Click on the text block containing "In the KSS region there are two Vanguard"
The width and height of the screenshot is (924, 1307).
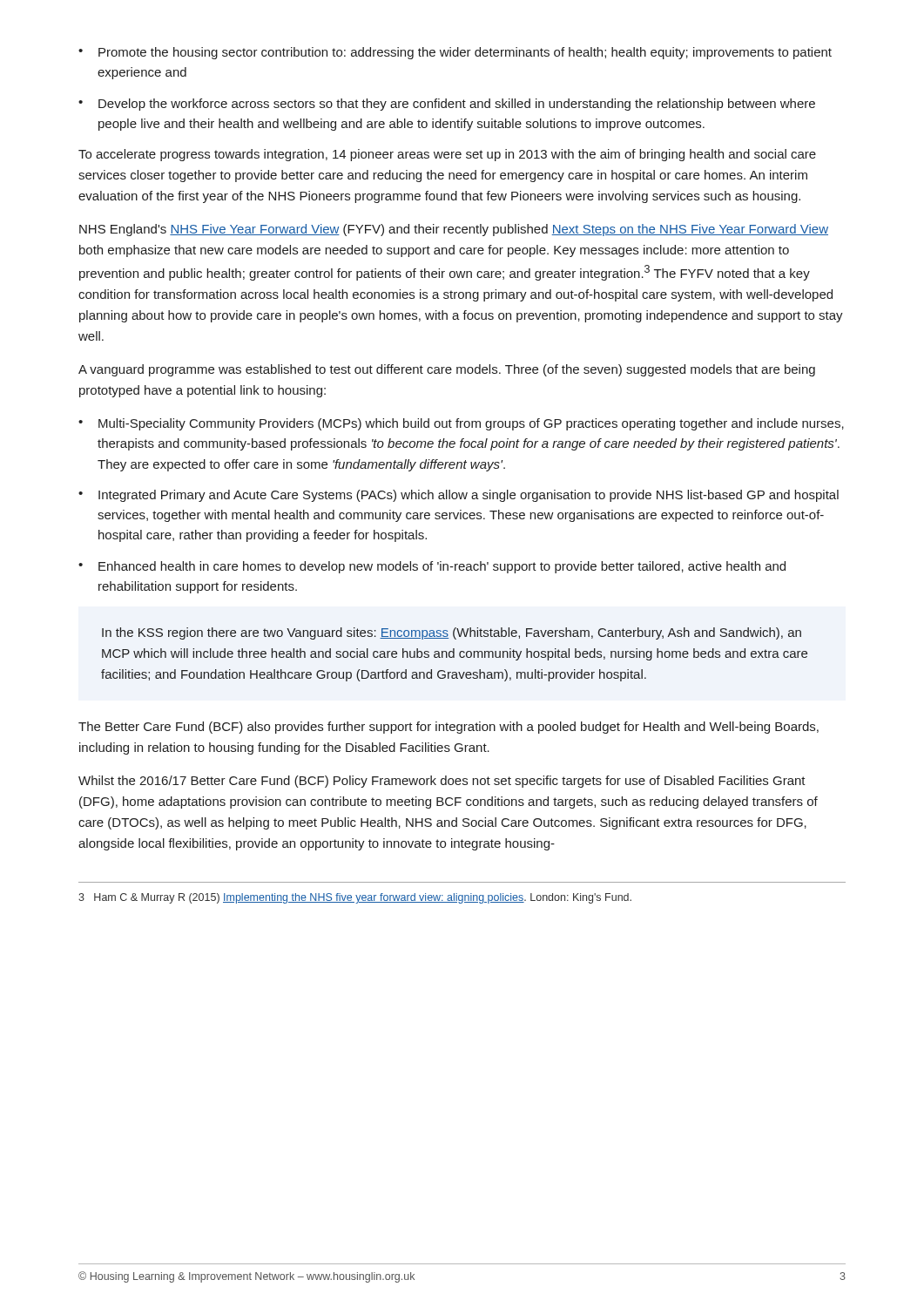[455, 653]
